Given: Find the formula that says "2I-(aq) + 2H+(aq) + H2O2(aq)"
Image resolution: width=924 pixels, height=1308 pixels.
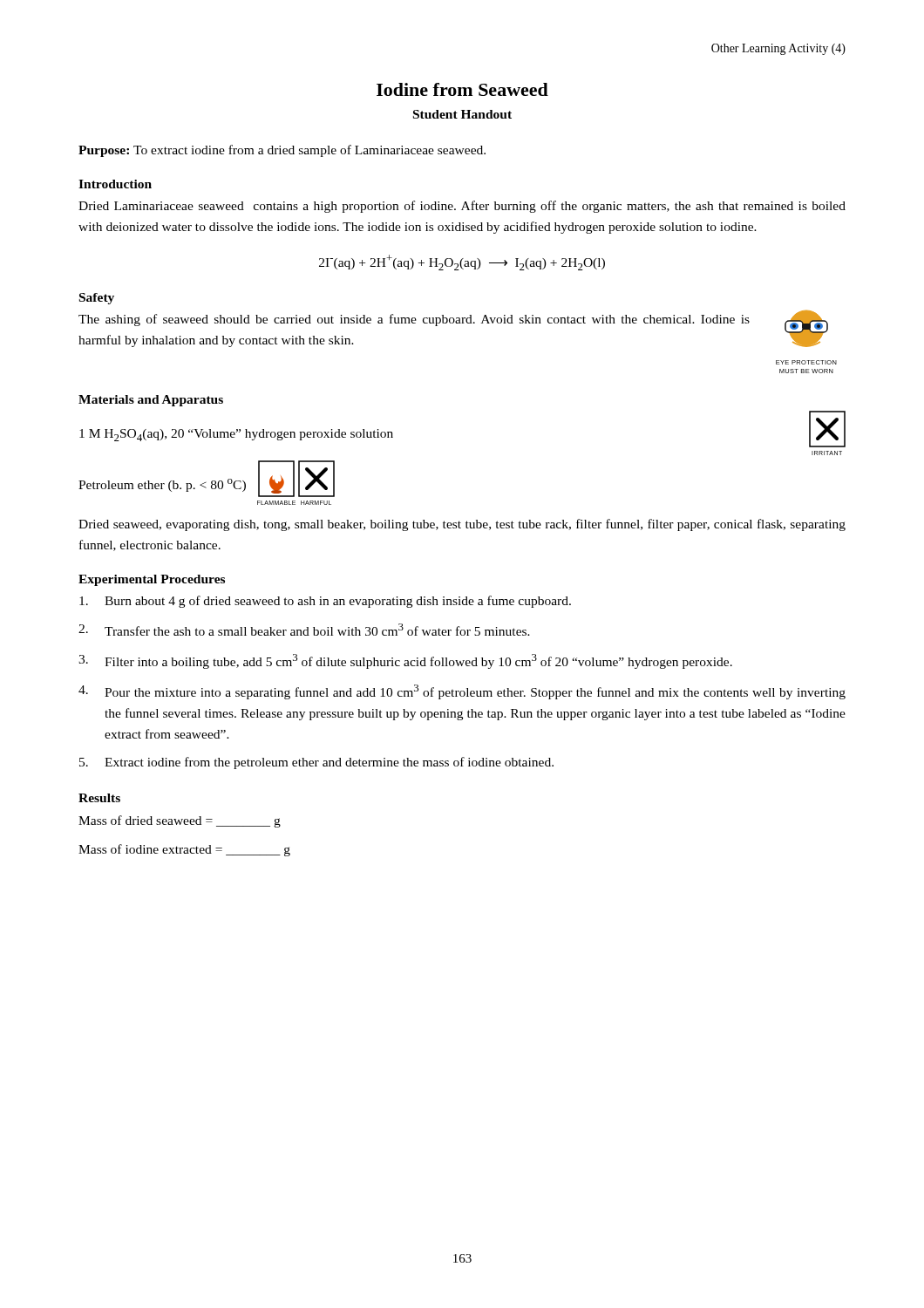Looking at the screenshot, I should pyautogui.click(x=462, y=262).
